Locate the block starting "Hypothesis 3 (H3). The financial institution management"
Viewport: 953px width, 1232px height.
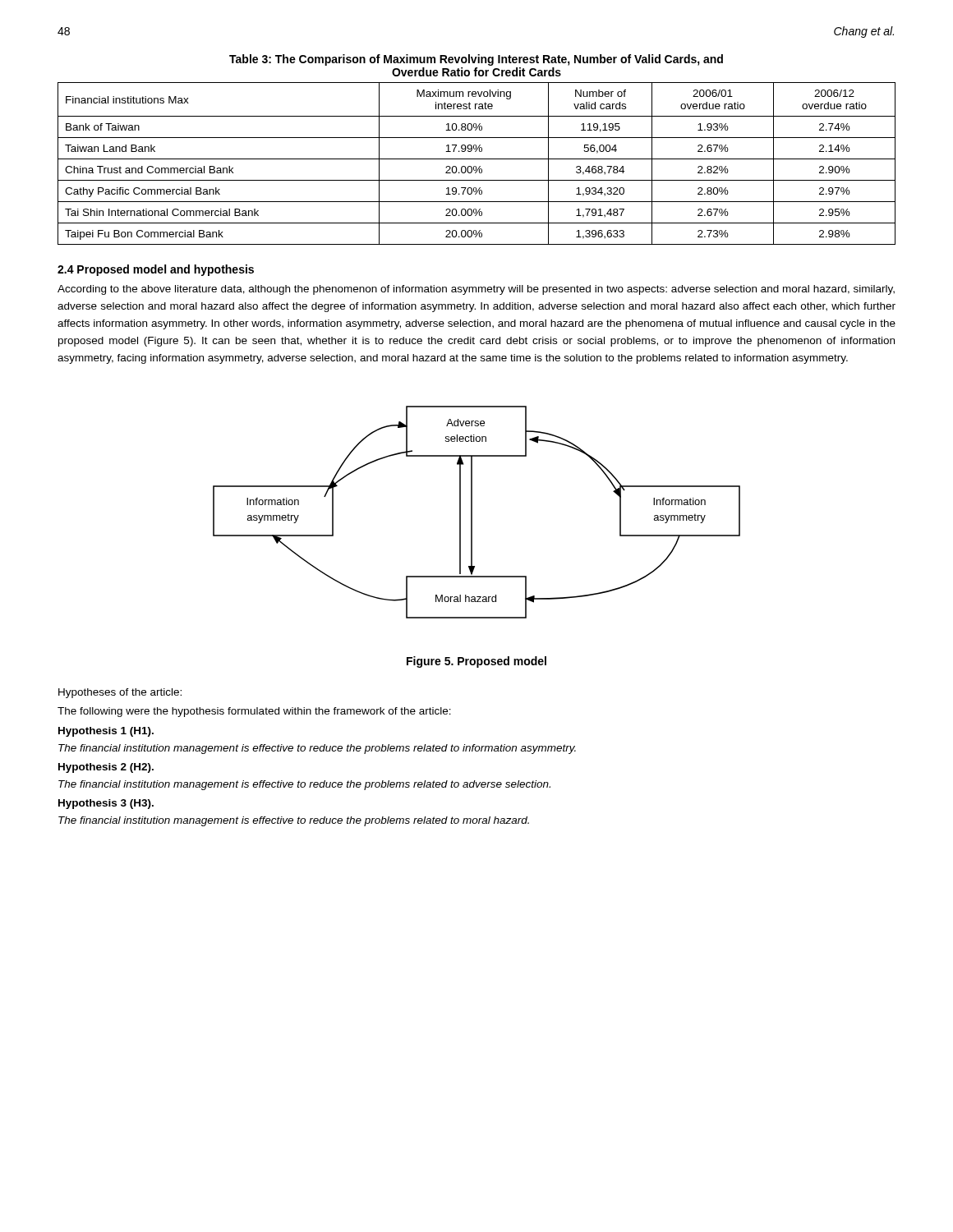294,812
